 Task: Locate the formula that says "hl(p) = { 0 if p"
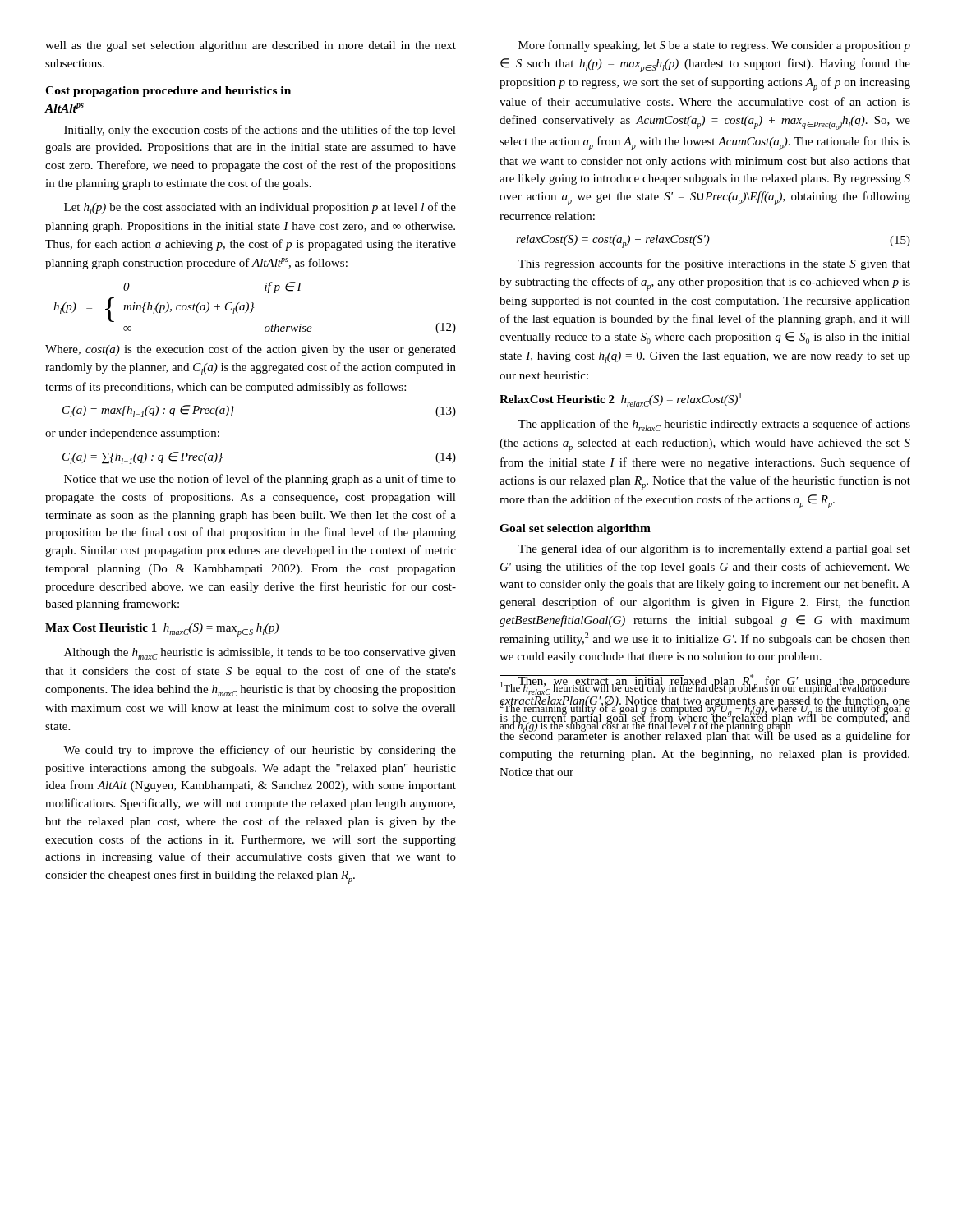click(255, 308)
